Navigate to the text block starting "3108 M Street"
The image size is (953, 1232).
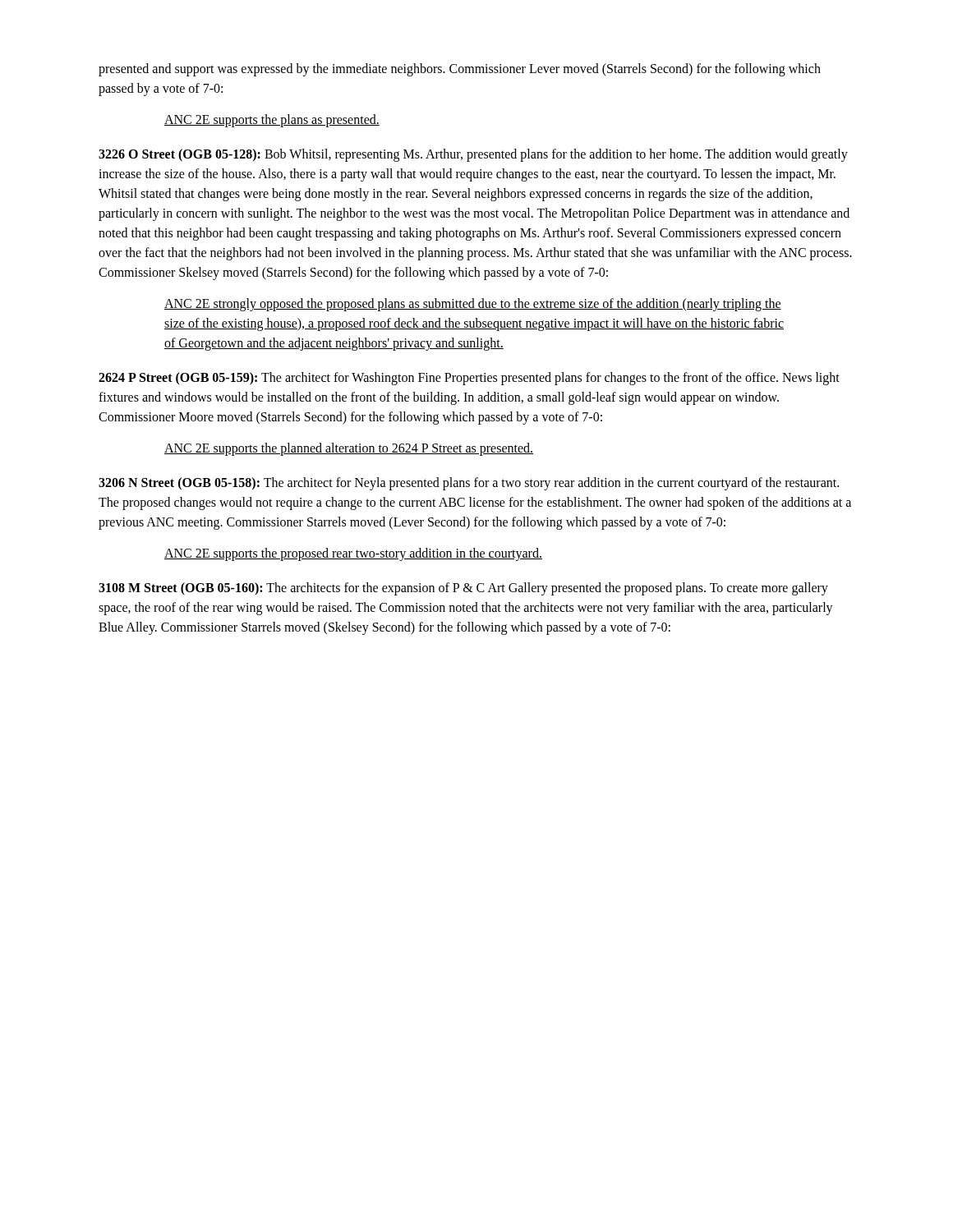466,607
